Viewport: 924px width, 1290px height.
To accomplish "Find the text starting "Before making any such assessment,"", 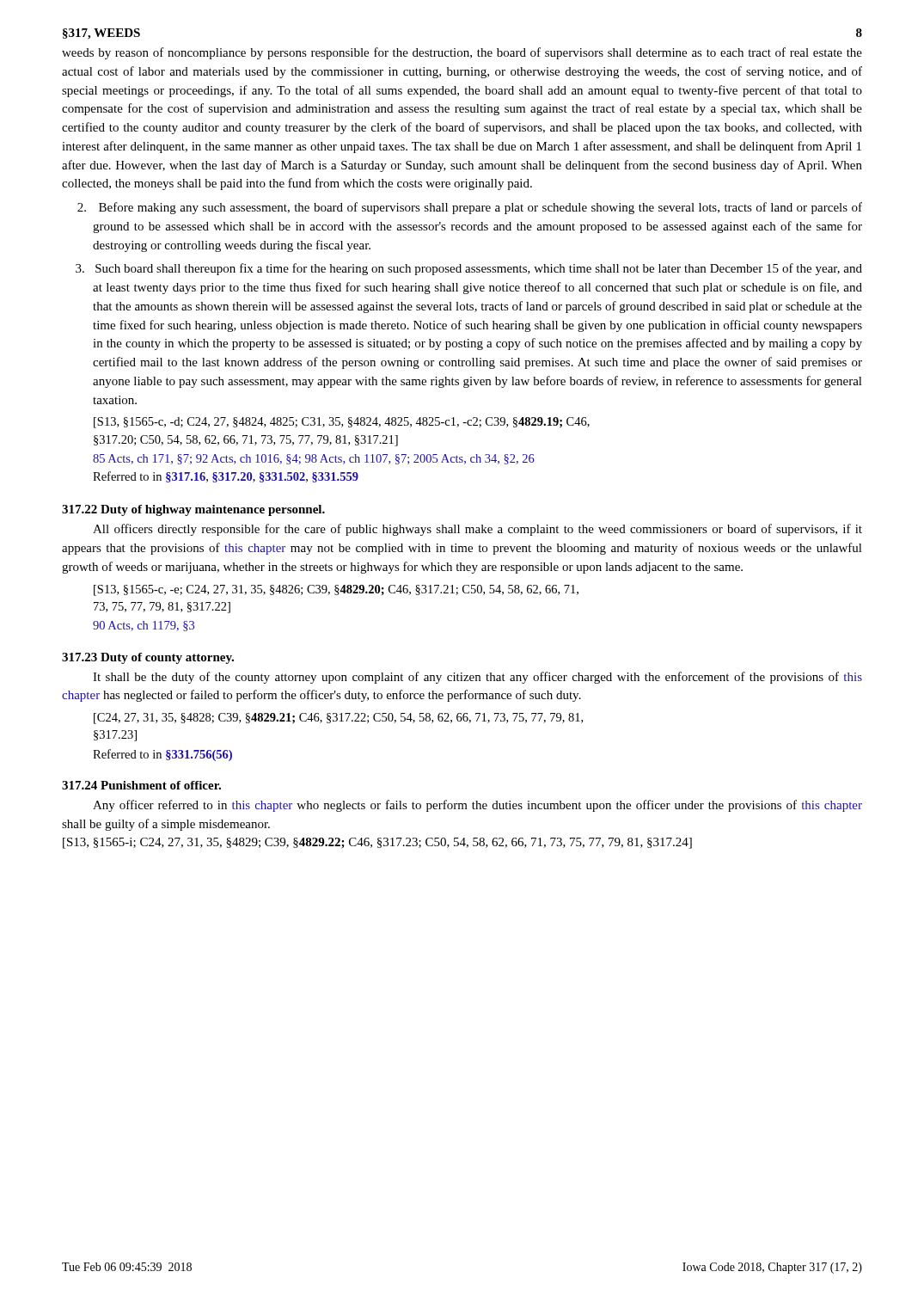I will 462,227.
